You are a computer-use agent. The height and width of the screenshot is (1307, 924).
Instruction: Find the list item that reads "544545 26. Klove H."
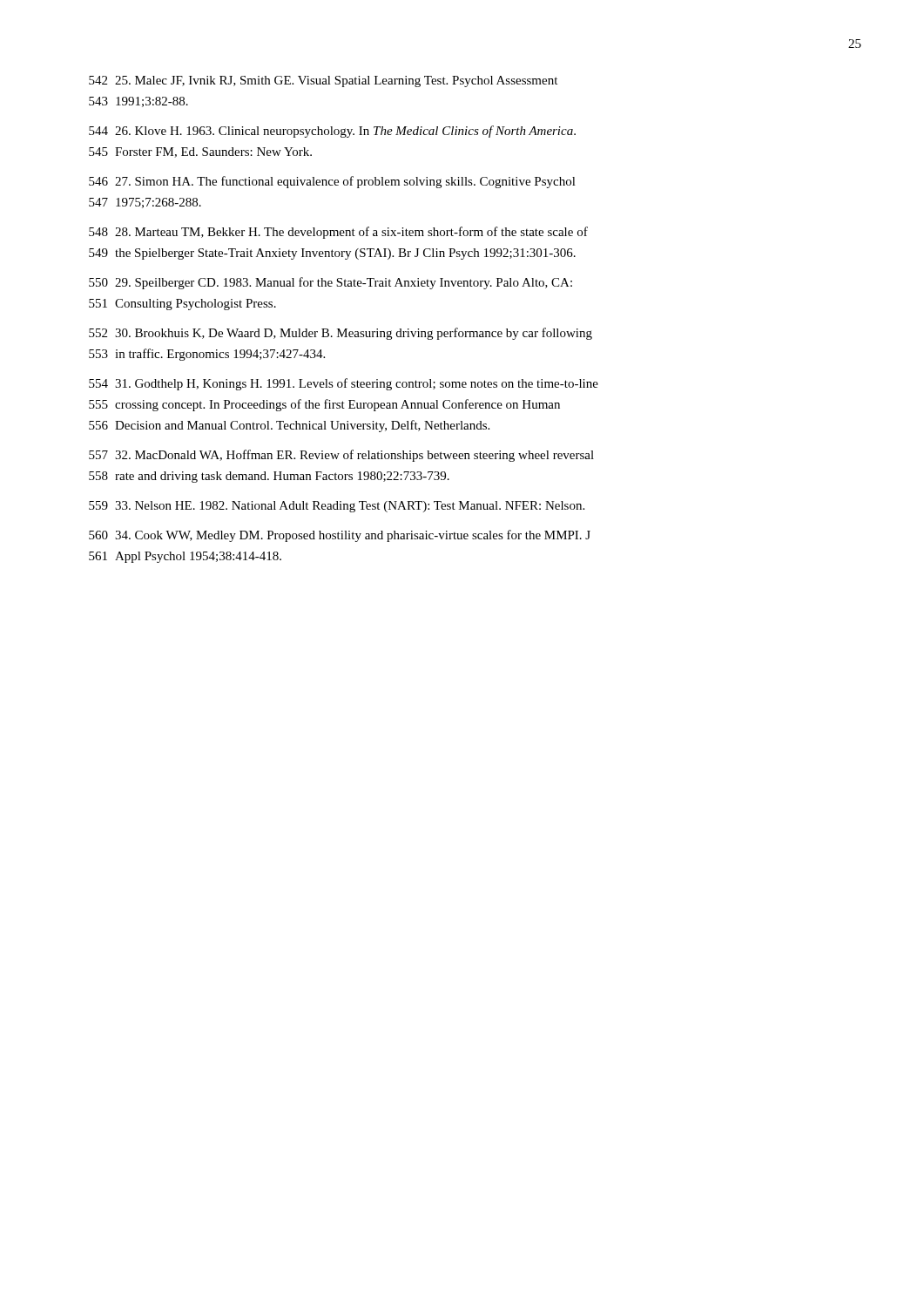click(455, 141)
